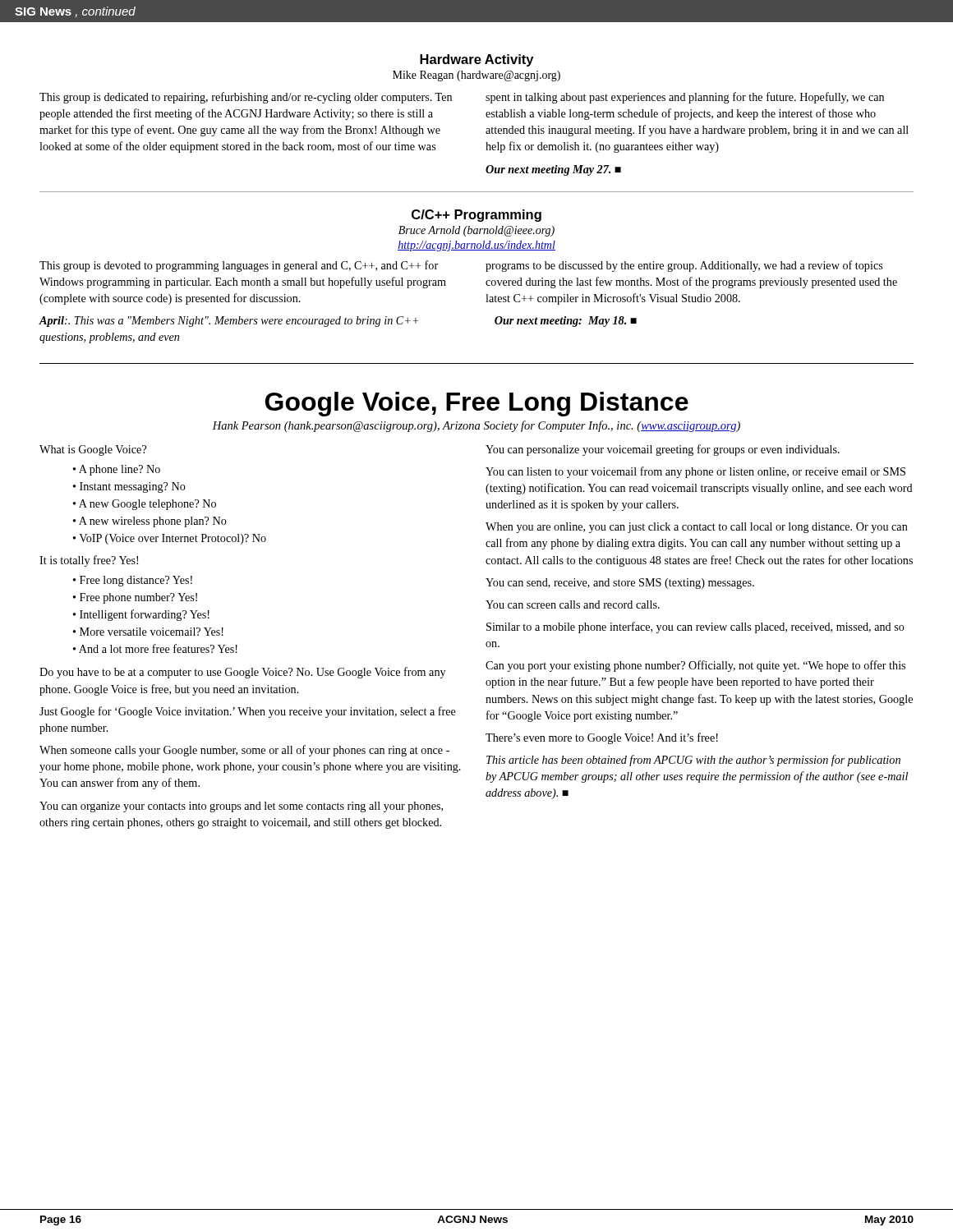953x1232 pixels.
Task: Locate the list item that says "• More versatile voicemail? Yes!"
Action: click(148, 632)
